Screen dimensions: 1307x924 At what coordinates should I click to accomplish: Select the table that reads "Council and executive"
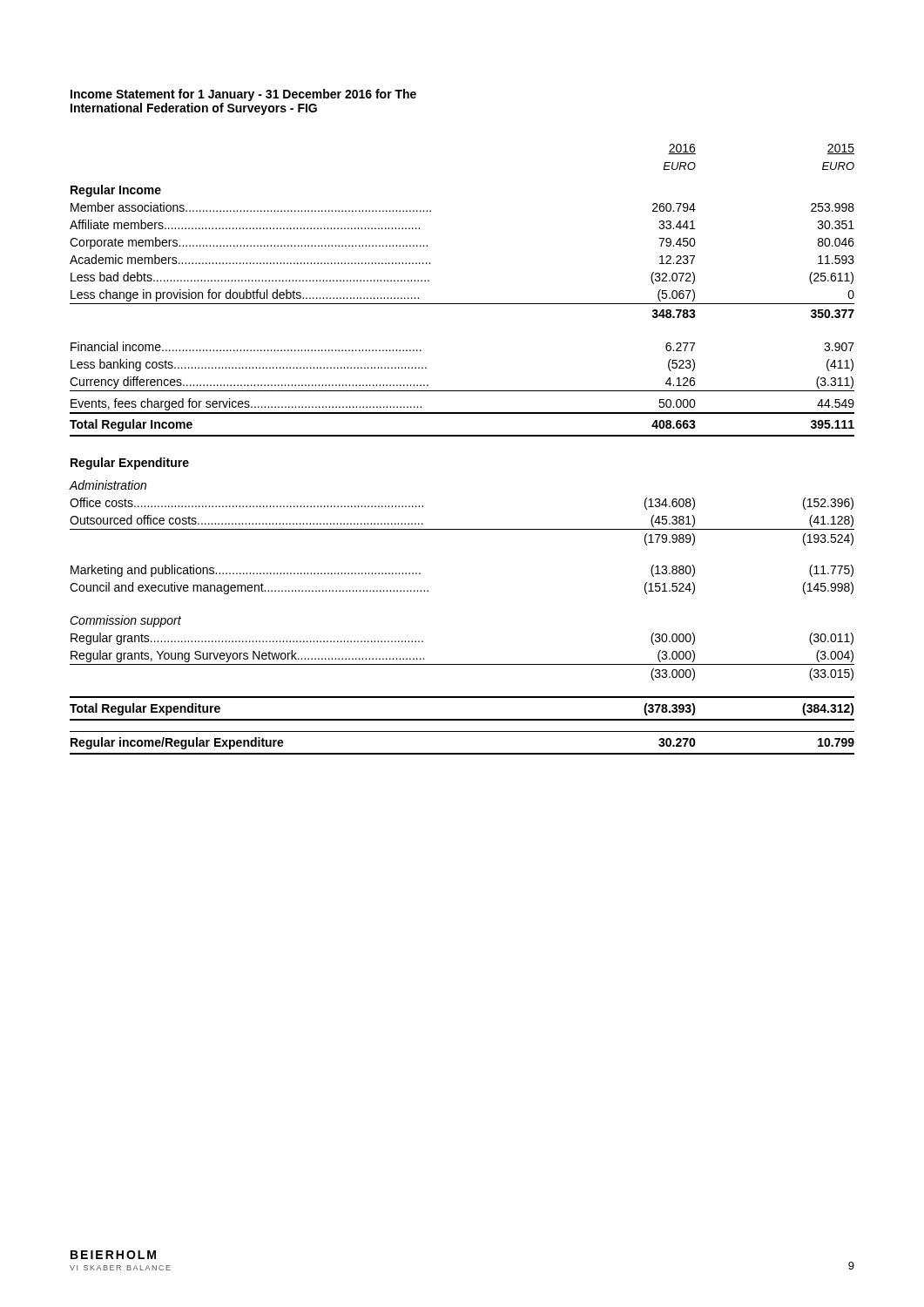(x=462, y=447)
